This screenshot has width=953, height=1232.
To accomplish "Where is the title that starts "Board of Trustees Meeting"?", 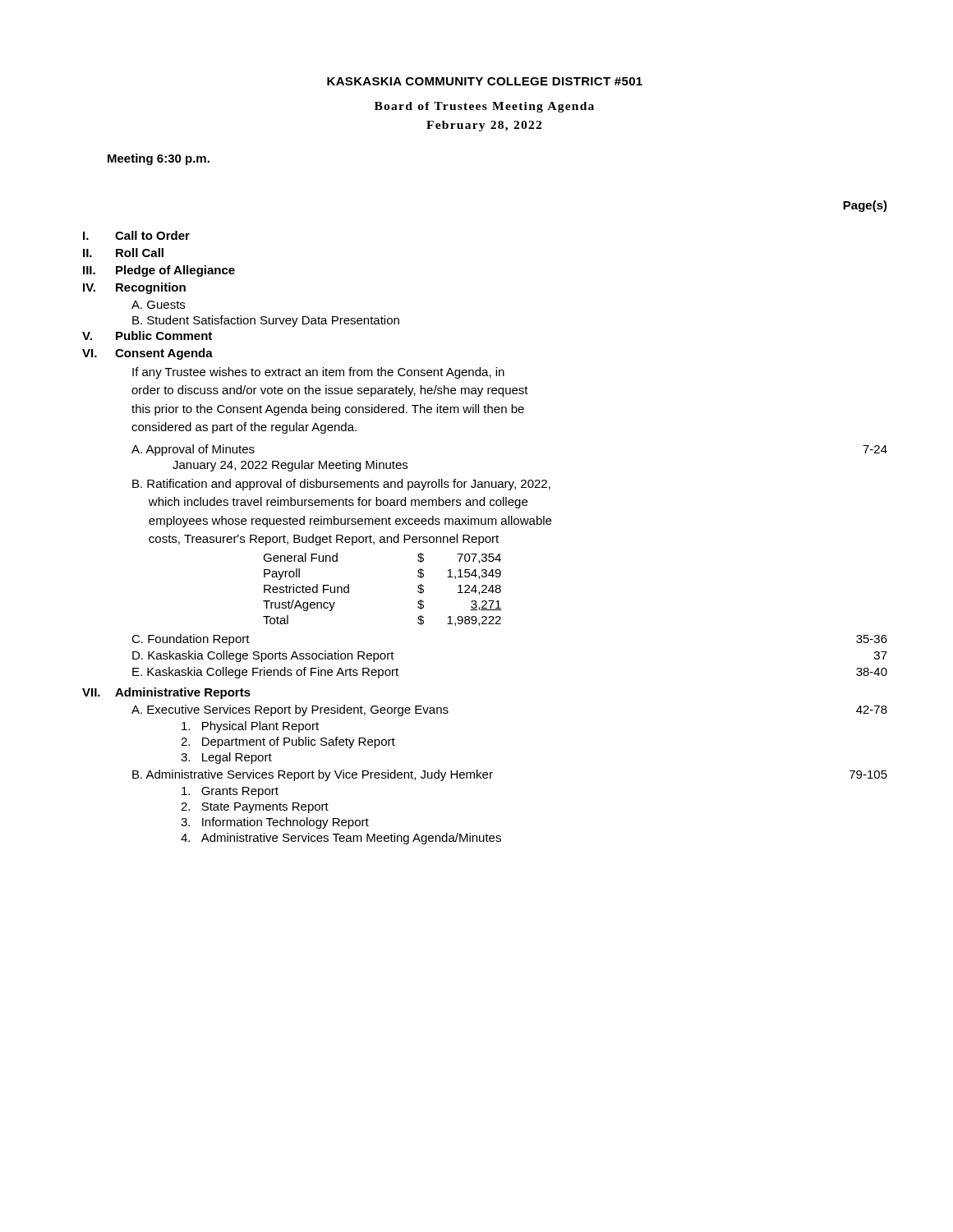I will [485, 115].
